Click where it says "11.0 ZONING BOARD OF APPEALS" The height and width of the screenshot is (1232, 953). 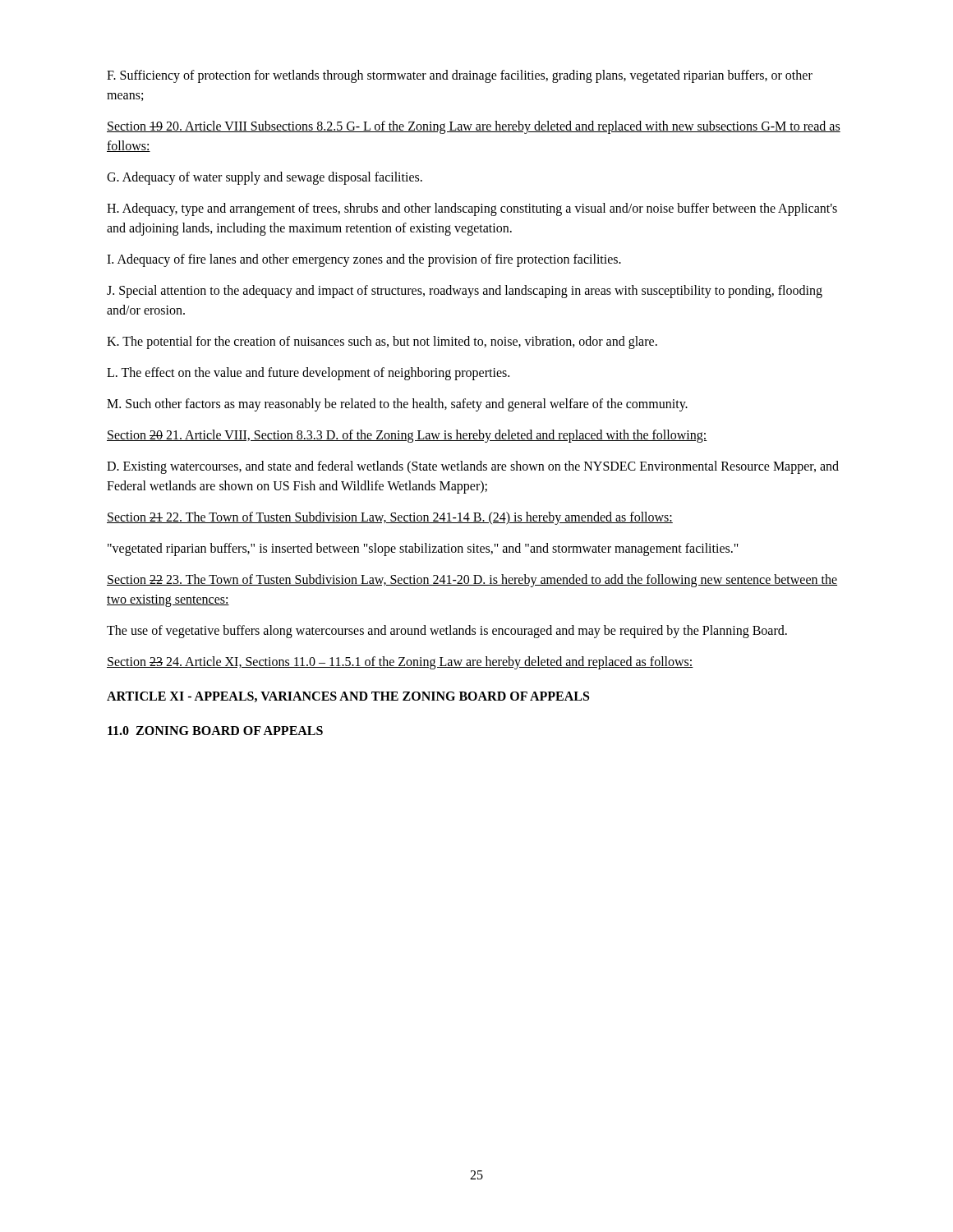(215, 731)
